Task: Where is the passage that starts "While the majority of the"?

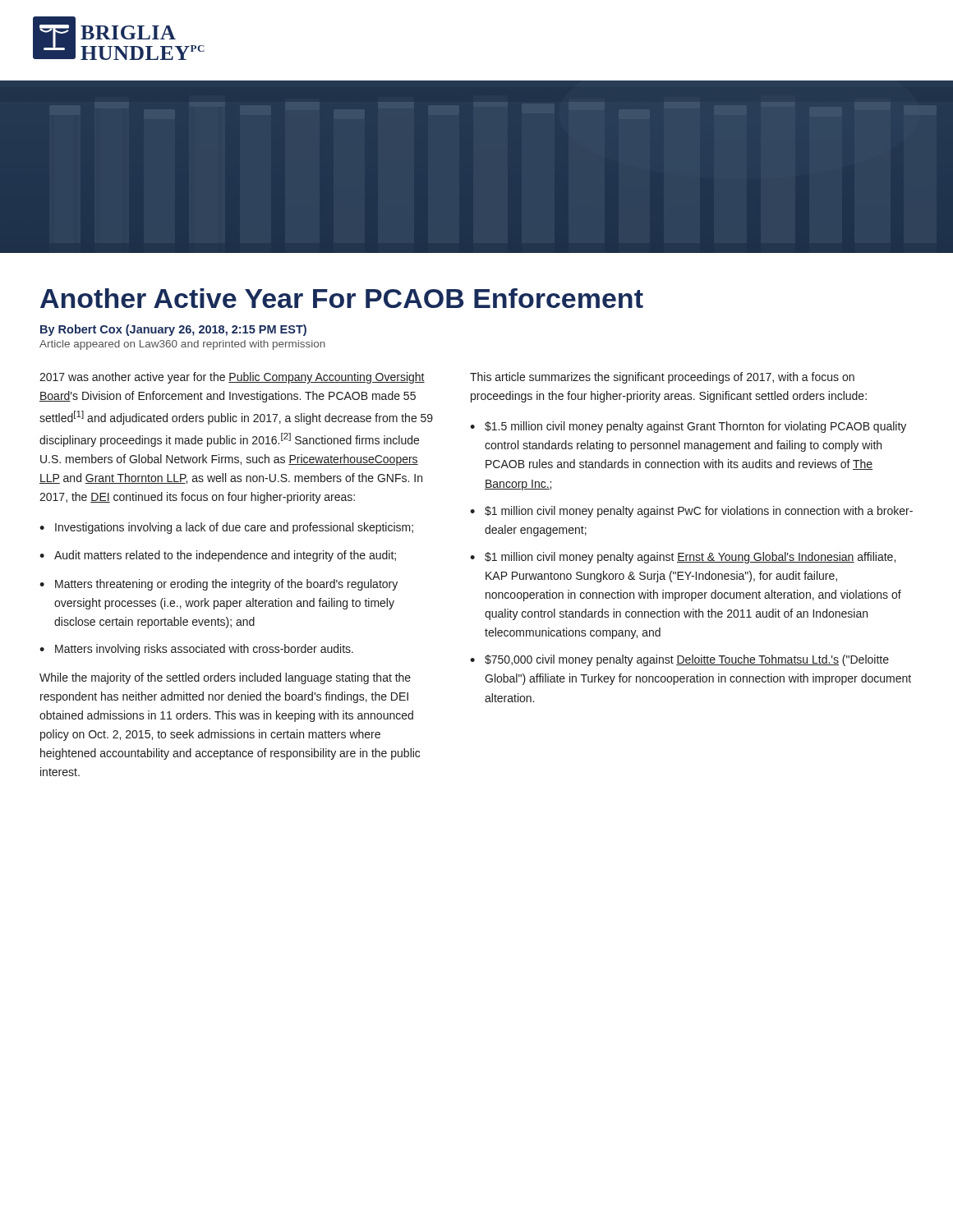Action: click(230, 725)
